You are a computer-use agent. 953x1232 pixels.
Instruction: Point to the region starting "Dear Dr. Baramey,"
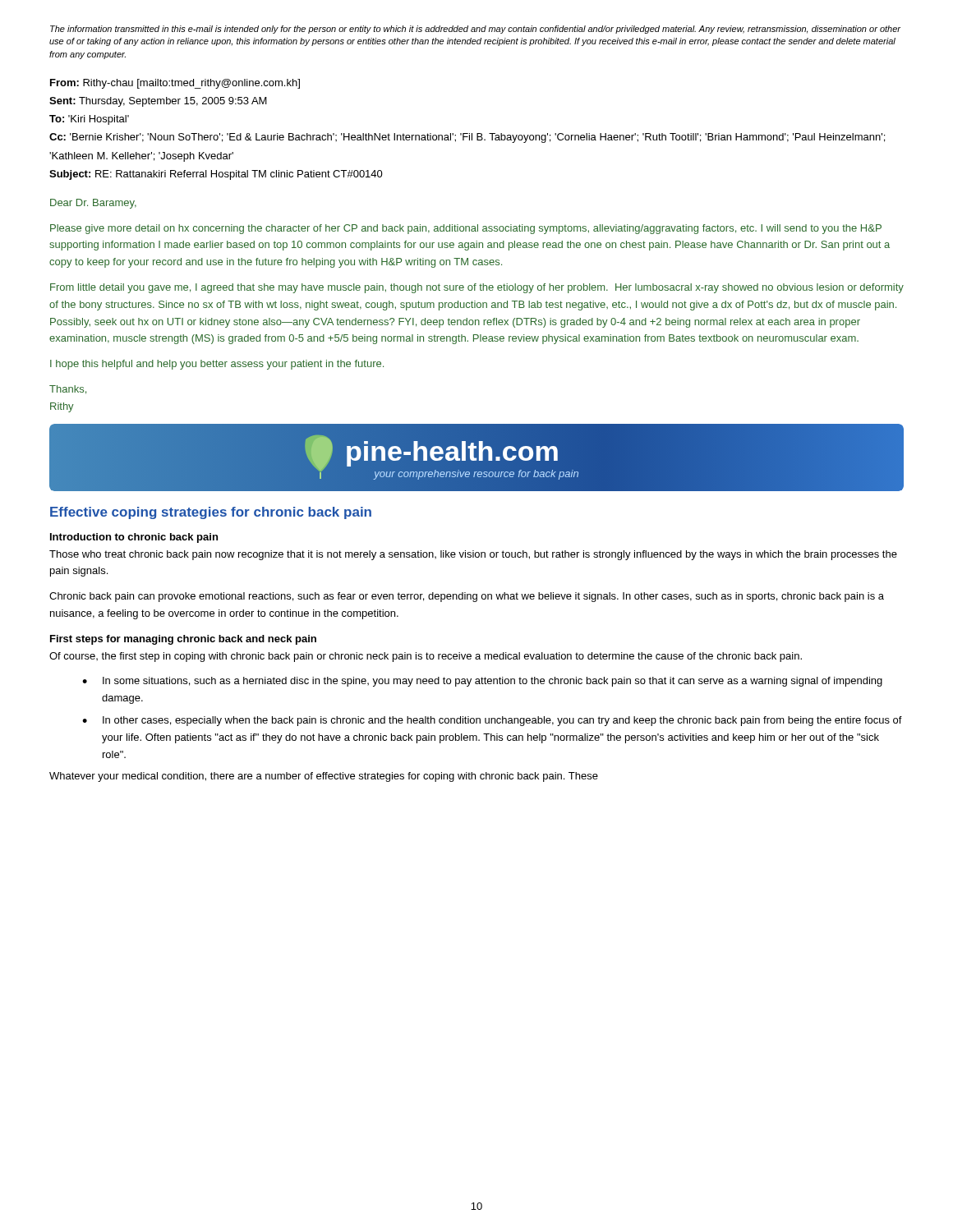[93, 202]
